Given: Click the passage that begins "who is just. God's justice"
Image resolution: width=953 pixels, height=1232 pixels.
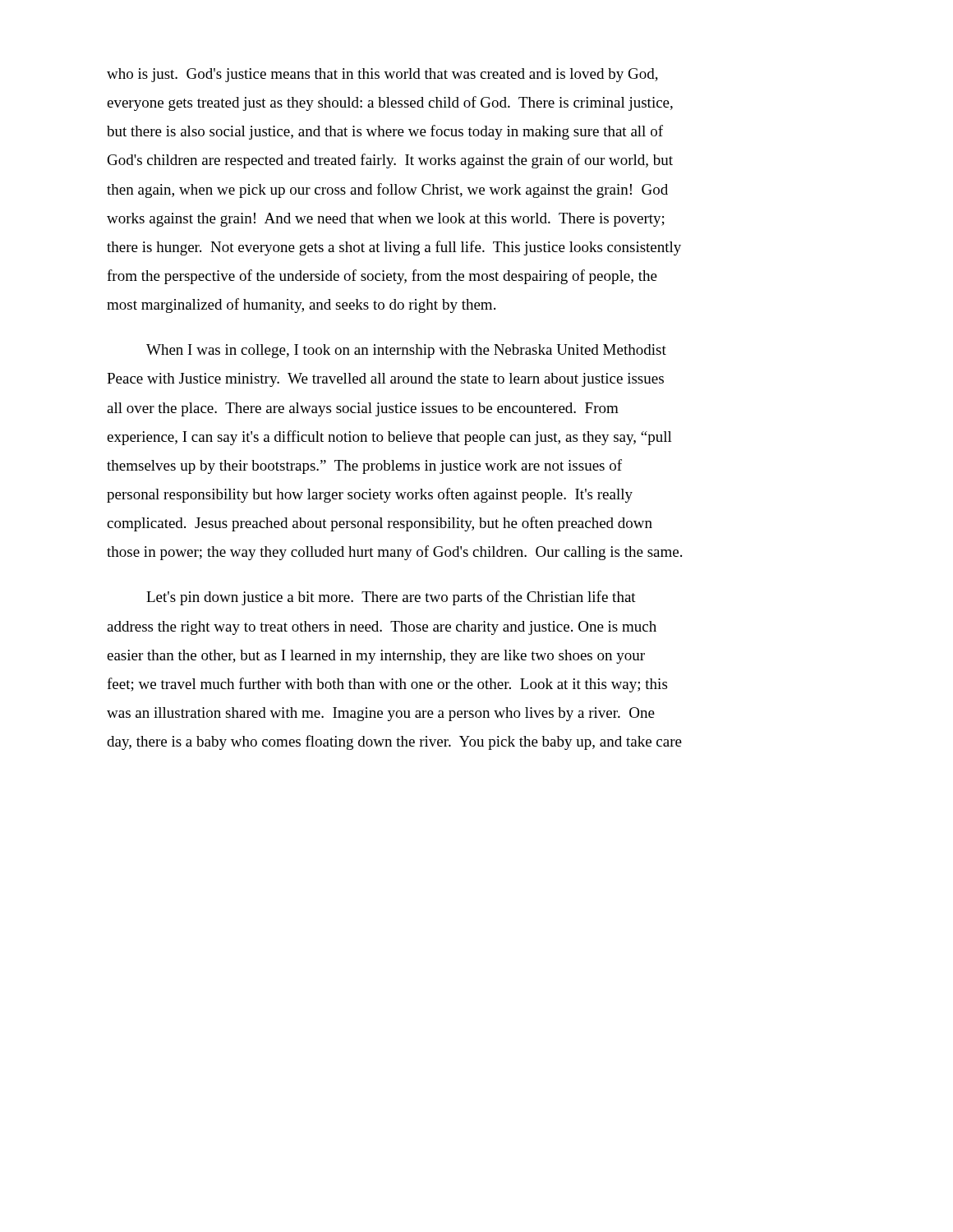Looking at the screenshot, I should (x=476, y=189).
